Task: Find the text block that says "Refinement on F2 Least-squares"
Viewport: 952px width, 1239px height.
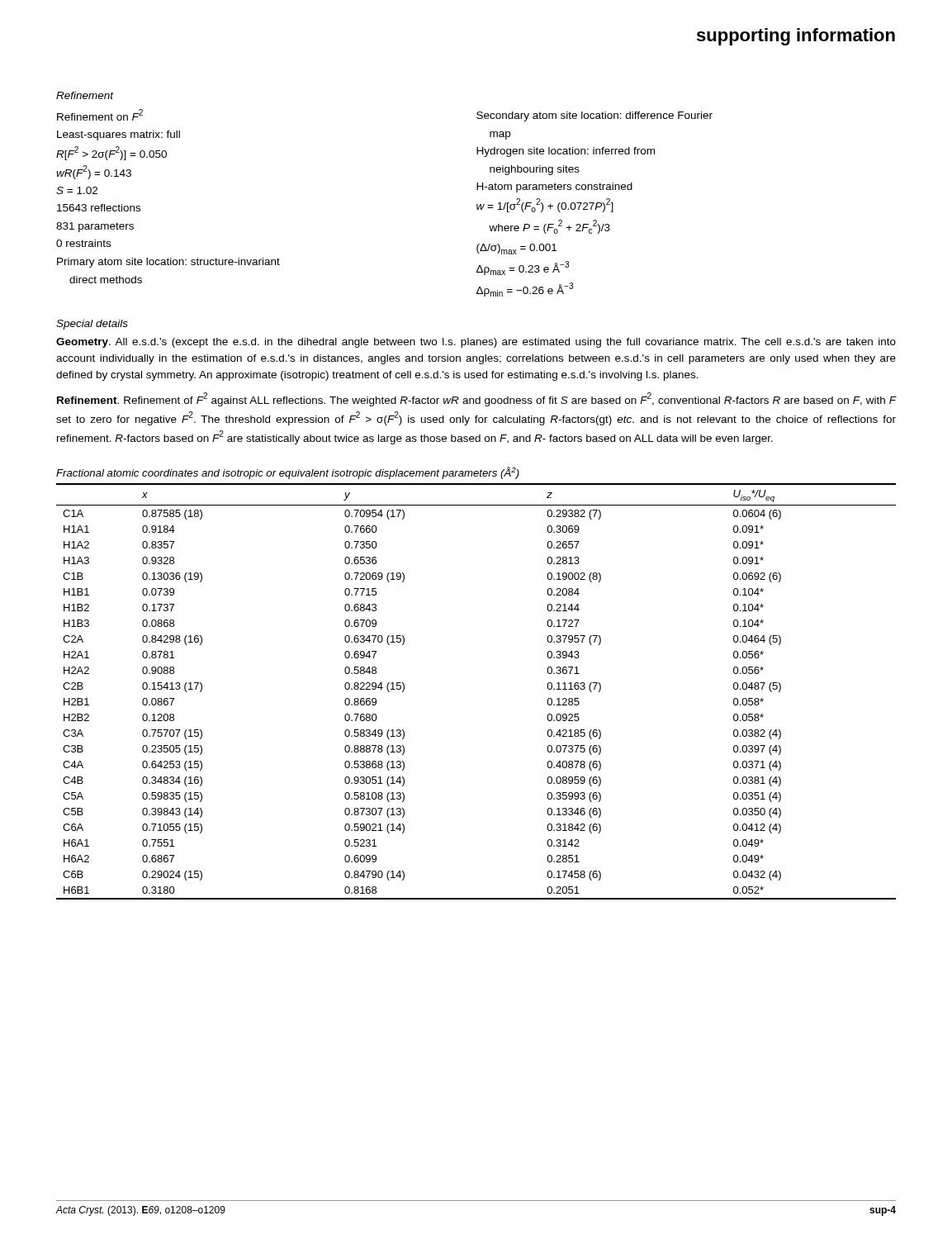Action: 100,115
